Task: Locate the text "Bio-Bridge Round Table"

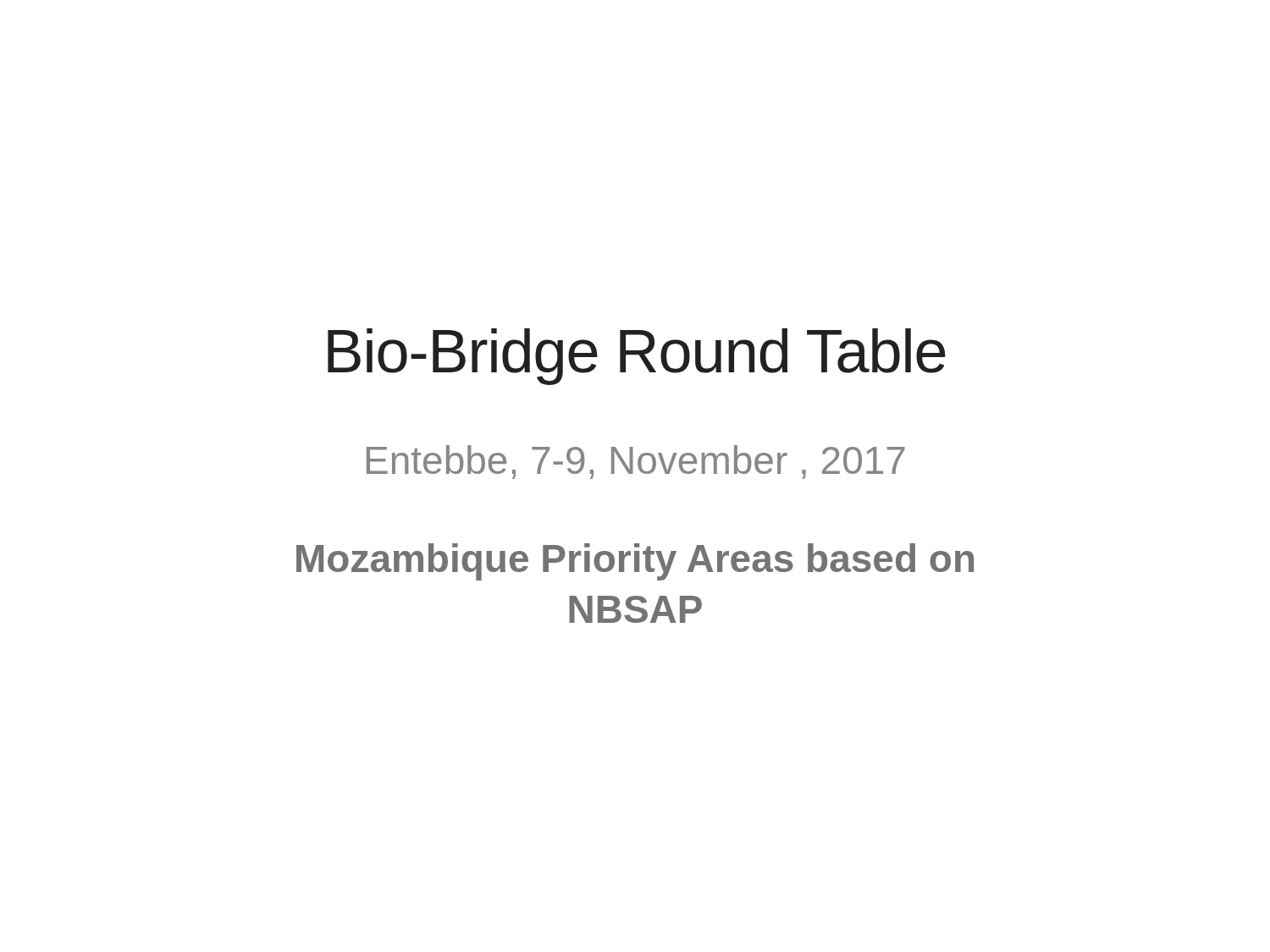Action: point(635,351)
